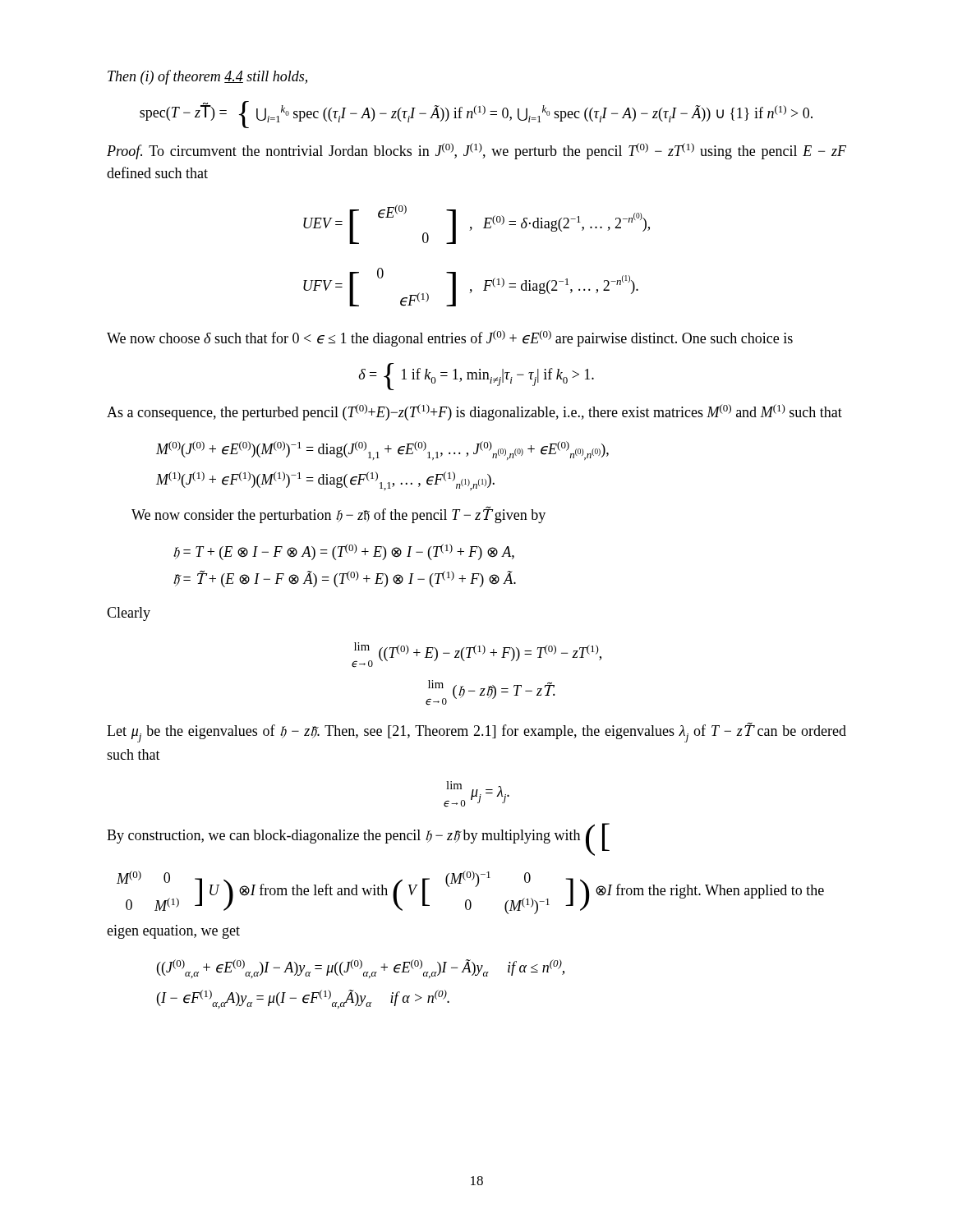Viewport: 953px width, 1232px height.
Task: Click on the formula that says "lim ϵ→0 μj = λj."
Action: pos(476,793)
